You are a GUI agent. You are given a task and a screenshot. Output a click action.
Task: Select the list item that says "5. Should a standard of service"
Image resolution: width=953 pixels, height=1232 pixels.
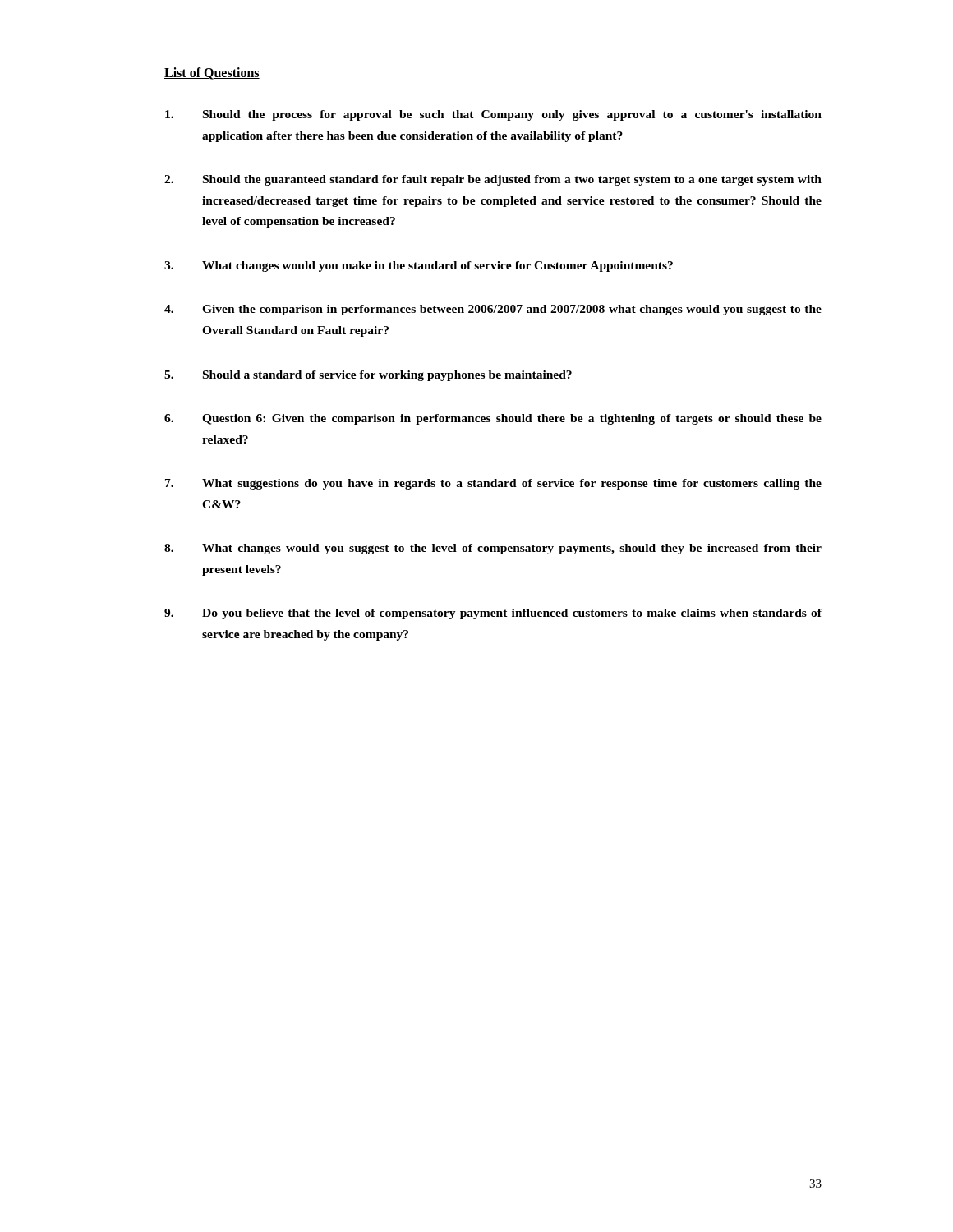(x=493, y=374)
